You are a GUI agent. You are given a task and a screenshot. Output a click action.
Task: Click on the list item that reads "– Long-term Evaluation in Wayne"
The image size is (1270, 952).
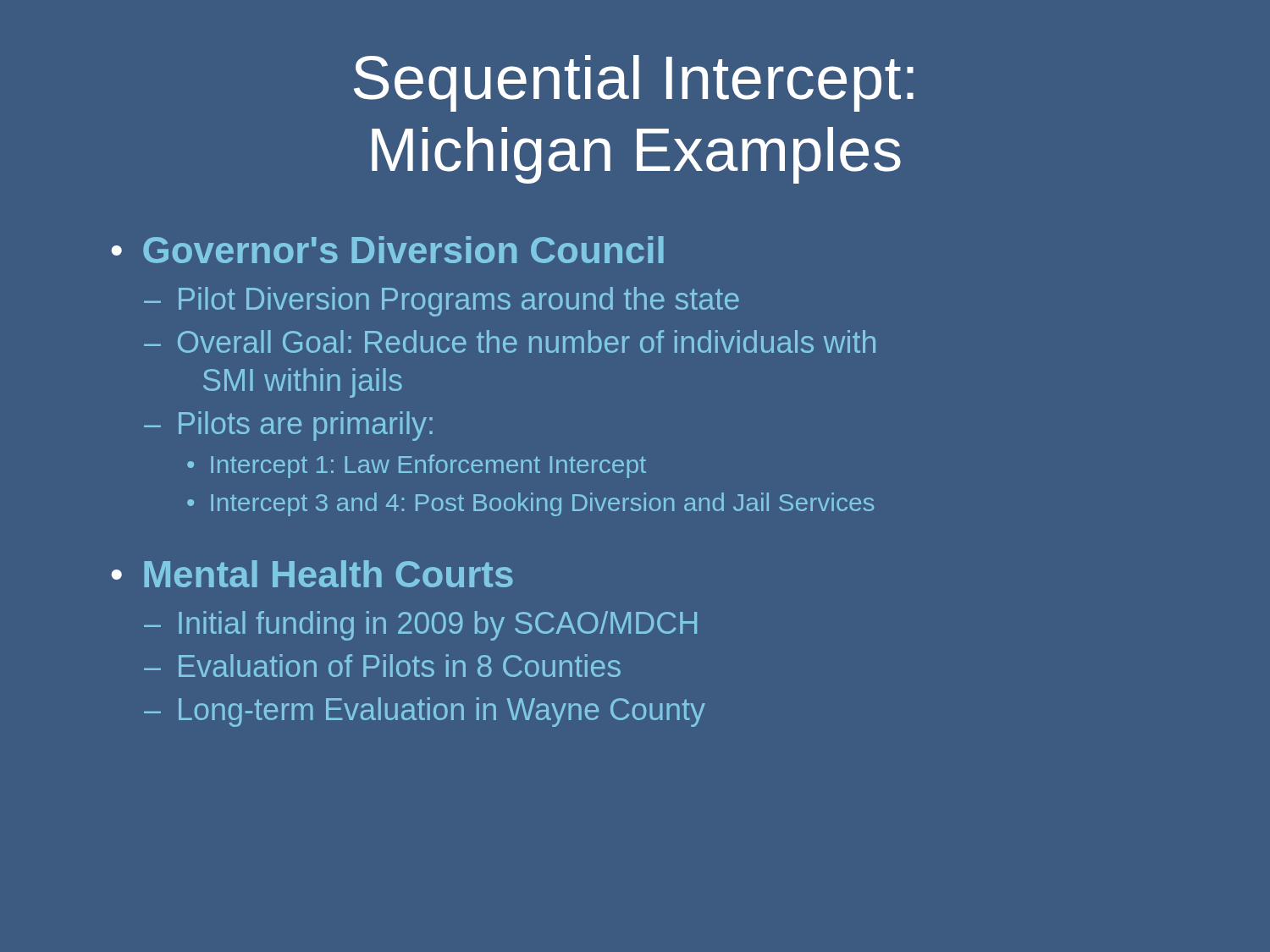(x=425, y=709)
